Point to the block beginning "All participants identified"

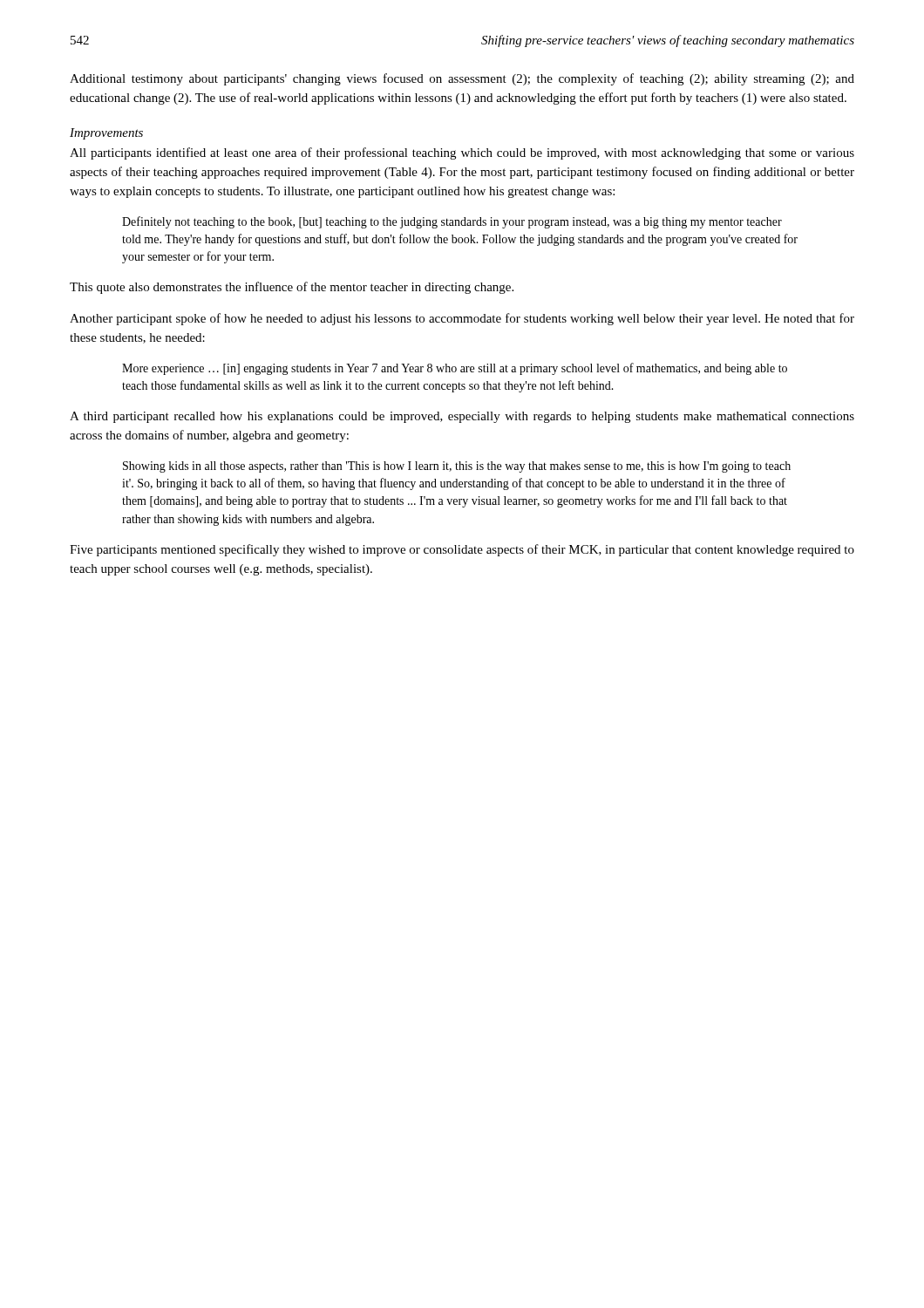[462, 172]
